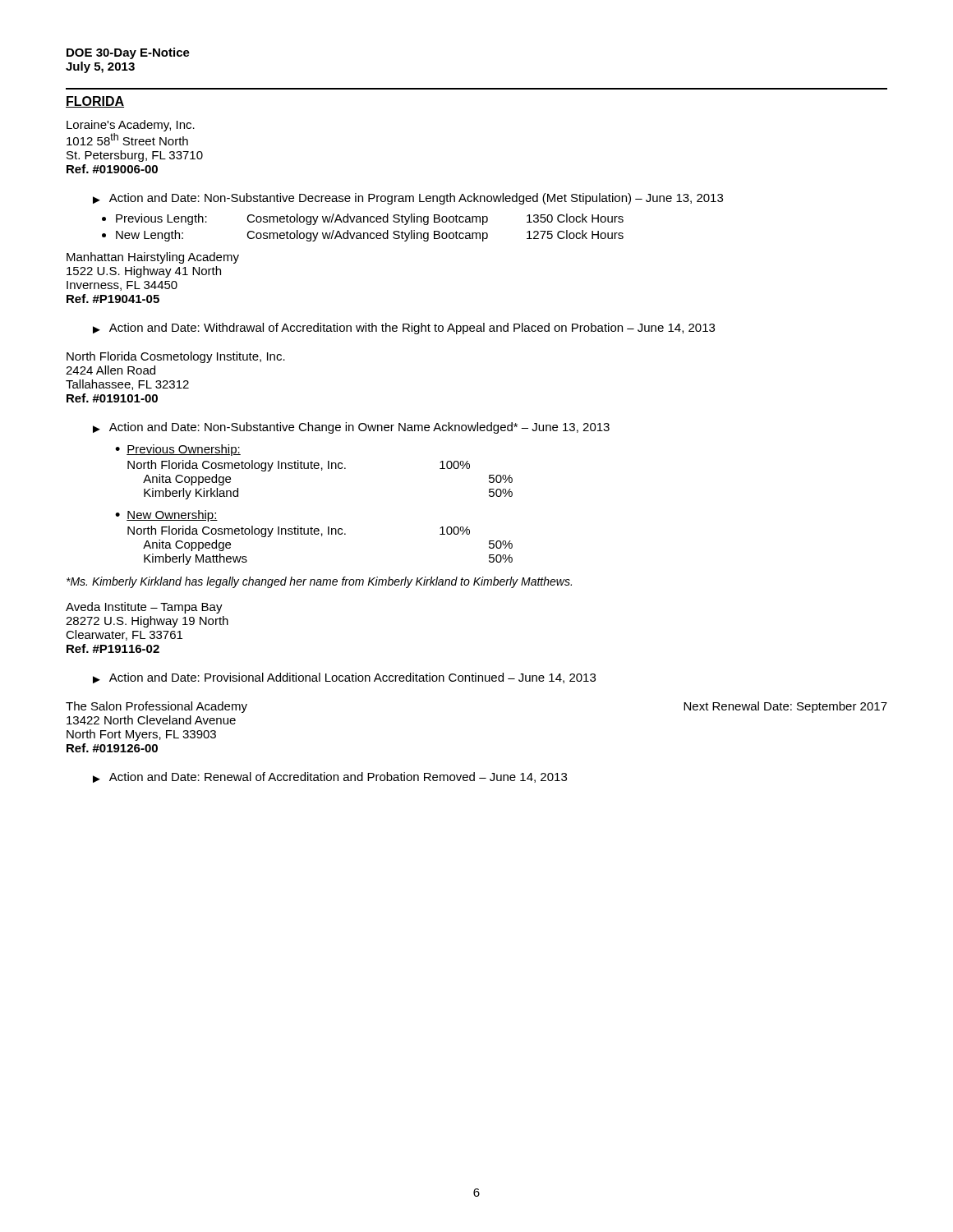Viewport: 953px width, 1232px height.
Task: Locate the list item that reads "New Length: Cosmetology w/Advanced Styling Bootcamp 1275"
Action: 370,236
